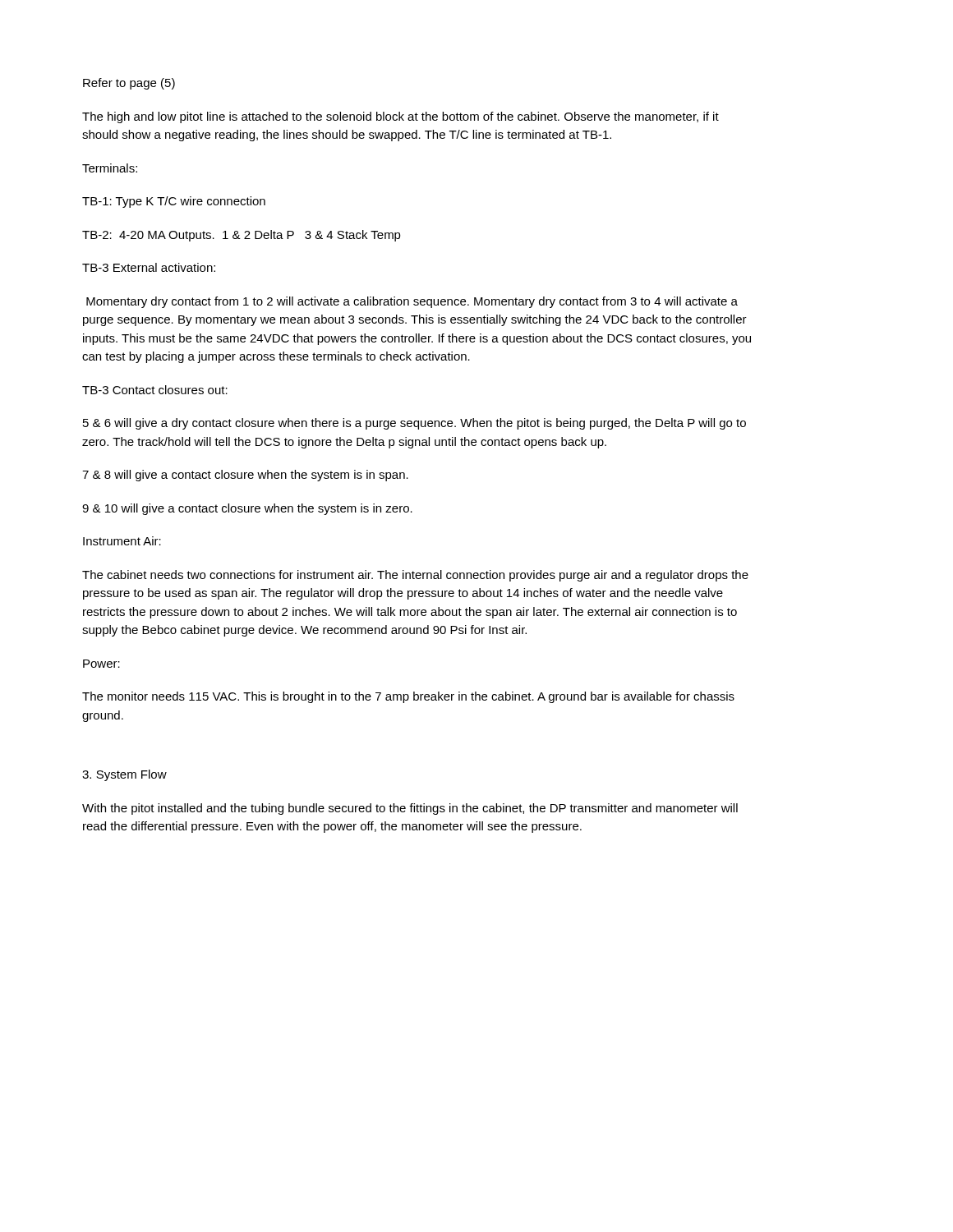
Task: Navigate to the block starting "The high and low pitot"
Action: (x=400, y=125)
